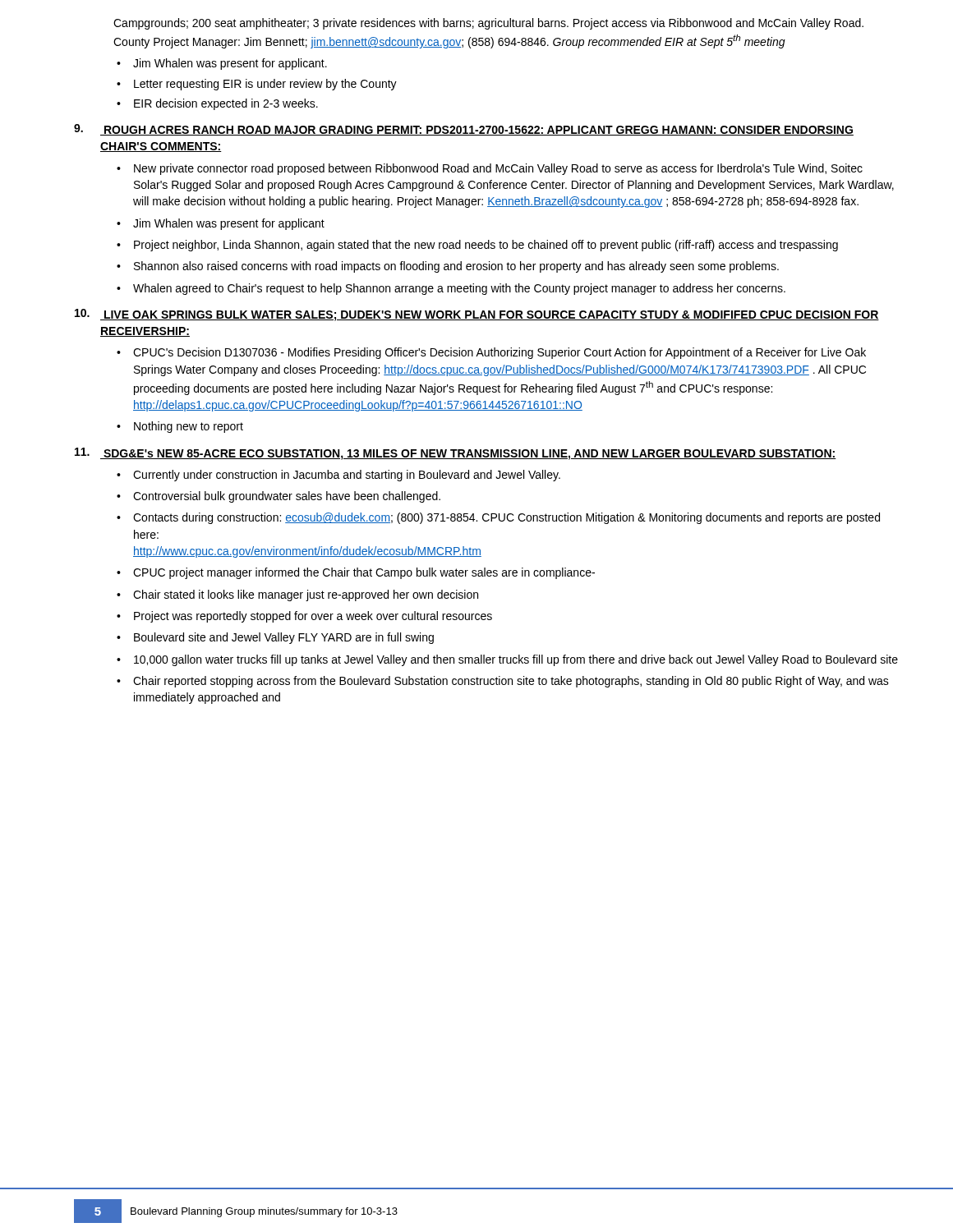Find the list item that says "Controversial bulk groundwater sales have been"
Viewport: 953px width, 1232px height.
(x=287, y=496)
